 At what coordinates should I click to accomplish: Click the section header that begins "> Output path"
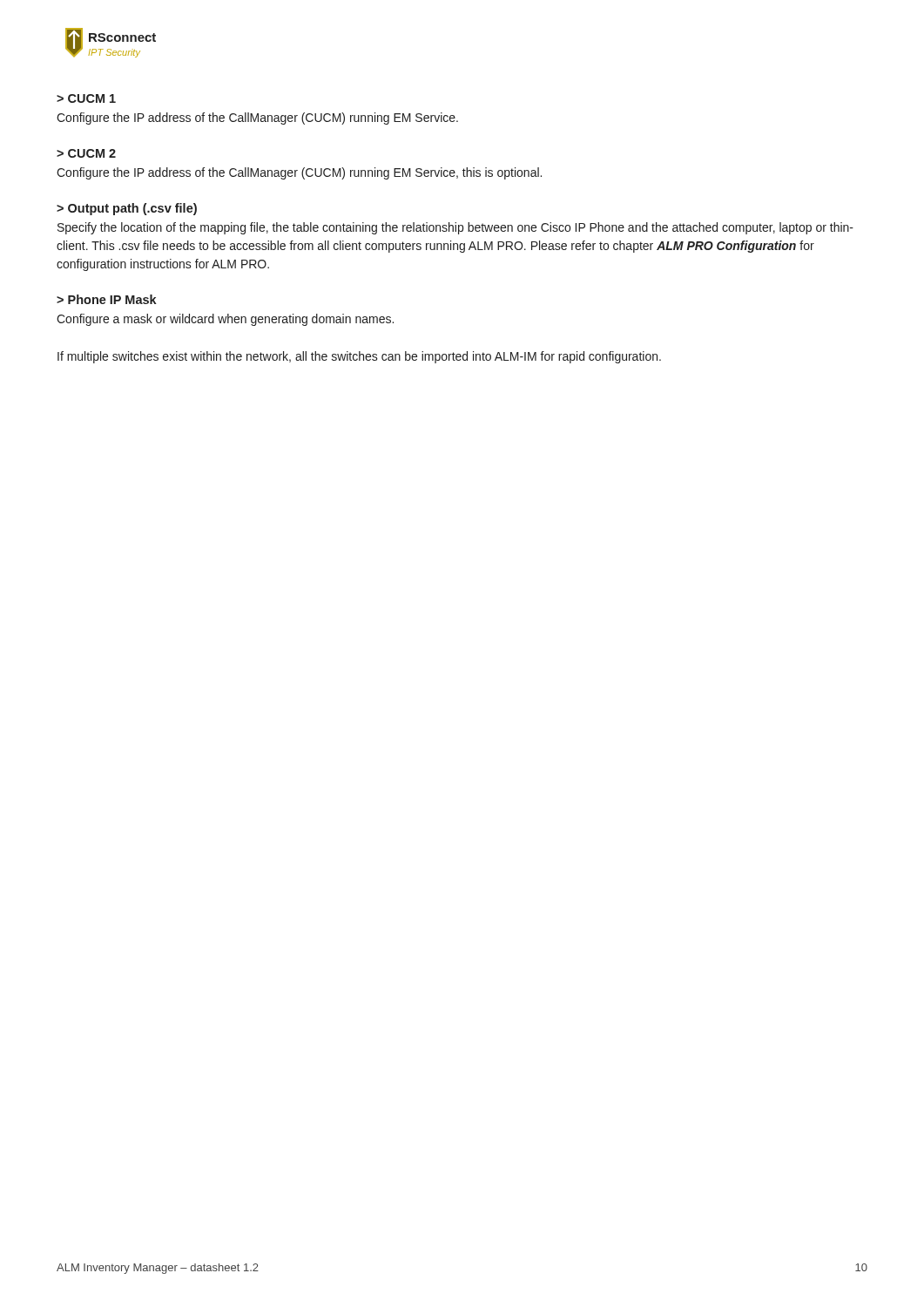click(127, 208)
